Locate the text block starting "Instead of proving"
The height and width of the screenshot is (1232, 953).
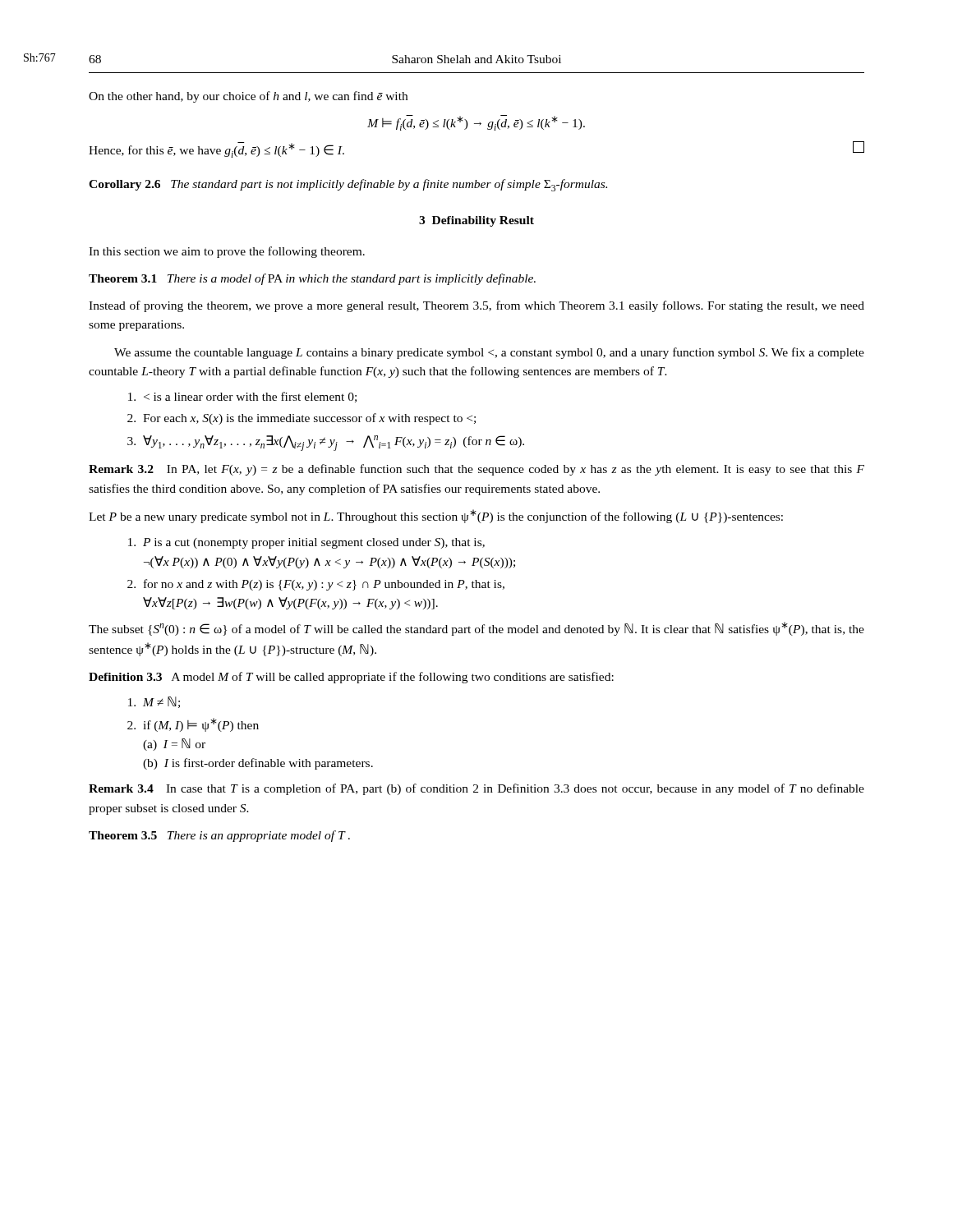pos(476,315)
